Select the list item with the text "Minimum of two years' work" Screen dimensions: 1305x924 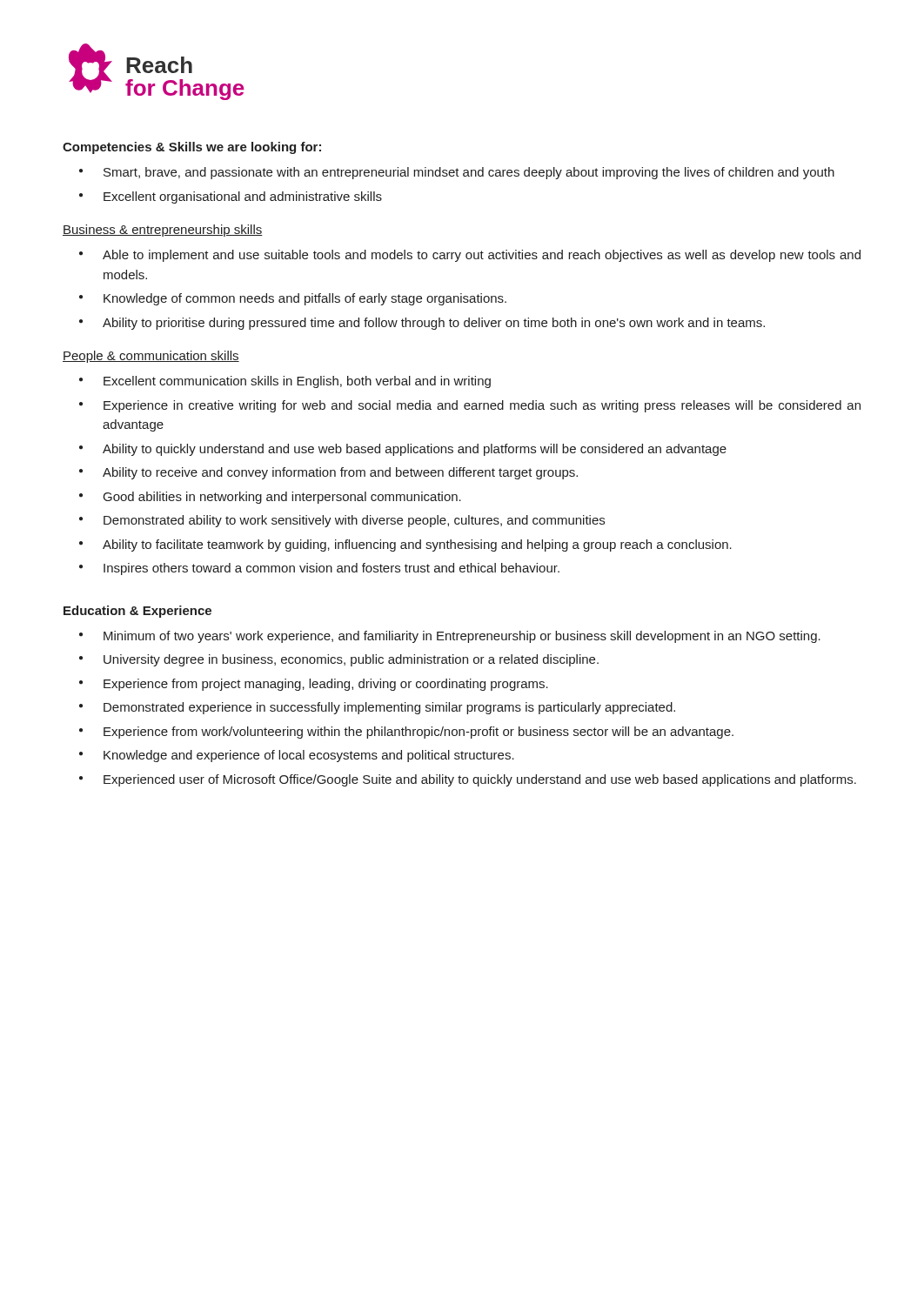click(x=462, y=635)
